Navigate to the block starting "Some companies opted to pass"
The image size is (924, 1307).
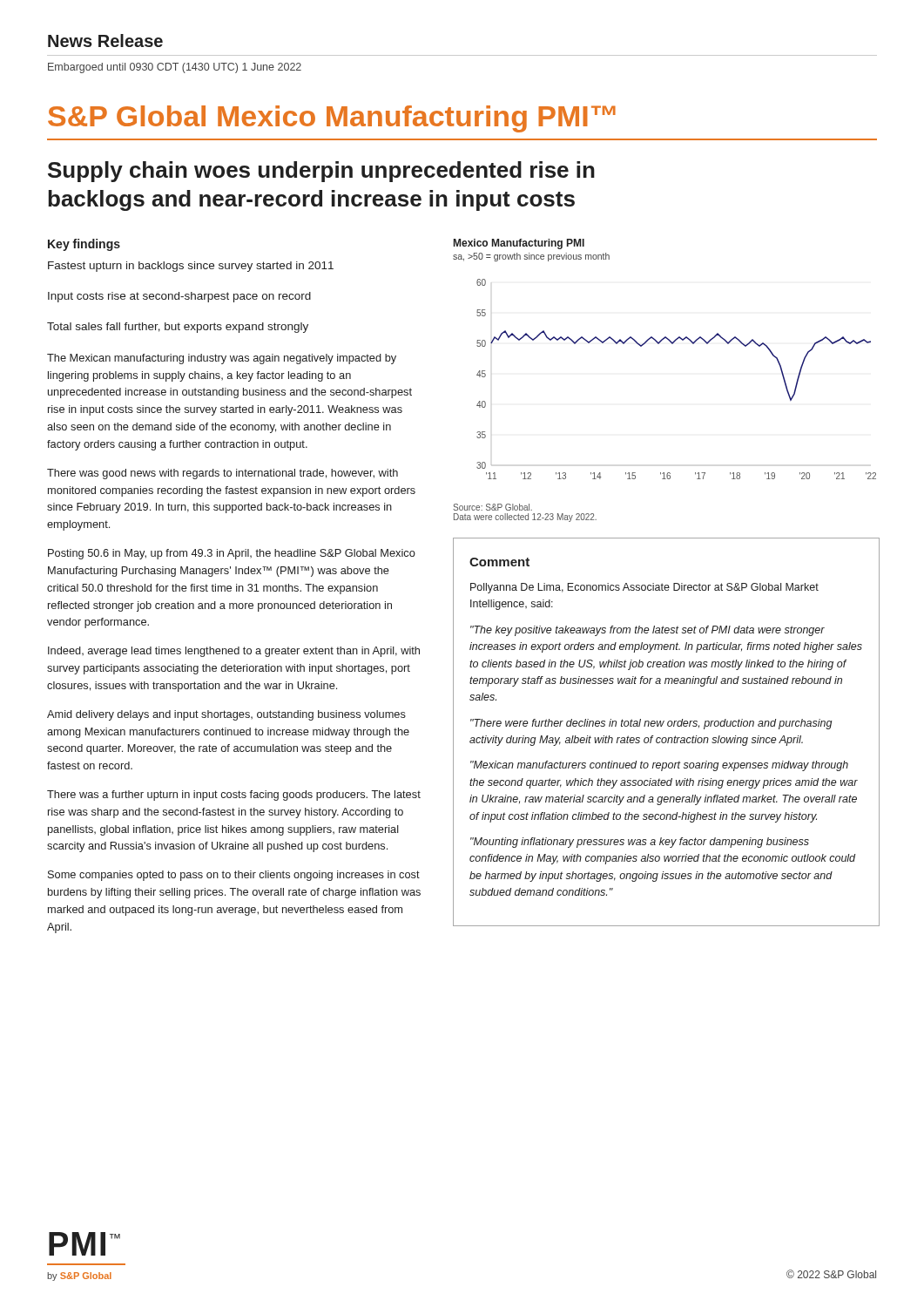[x=234, y=901]
